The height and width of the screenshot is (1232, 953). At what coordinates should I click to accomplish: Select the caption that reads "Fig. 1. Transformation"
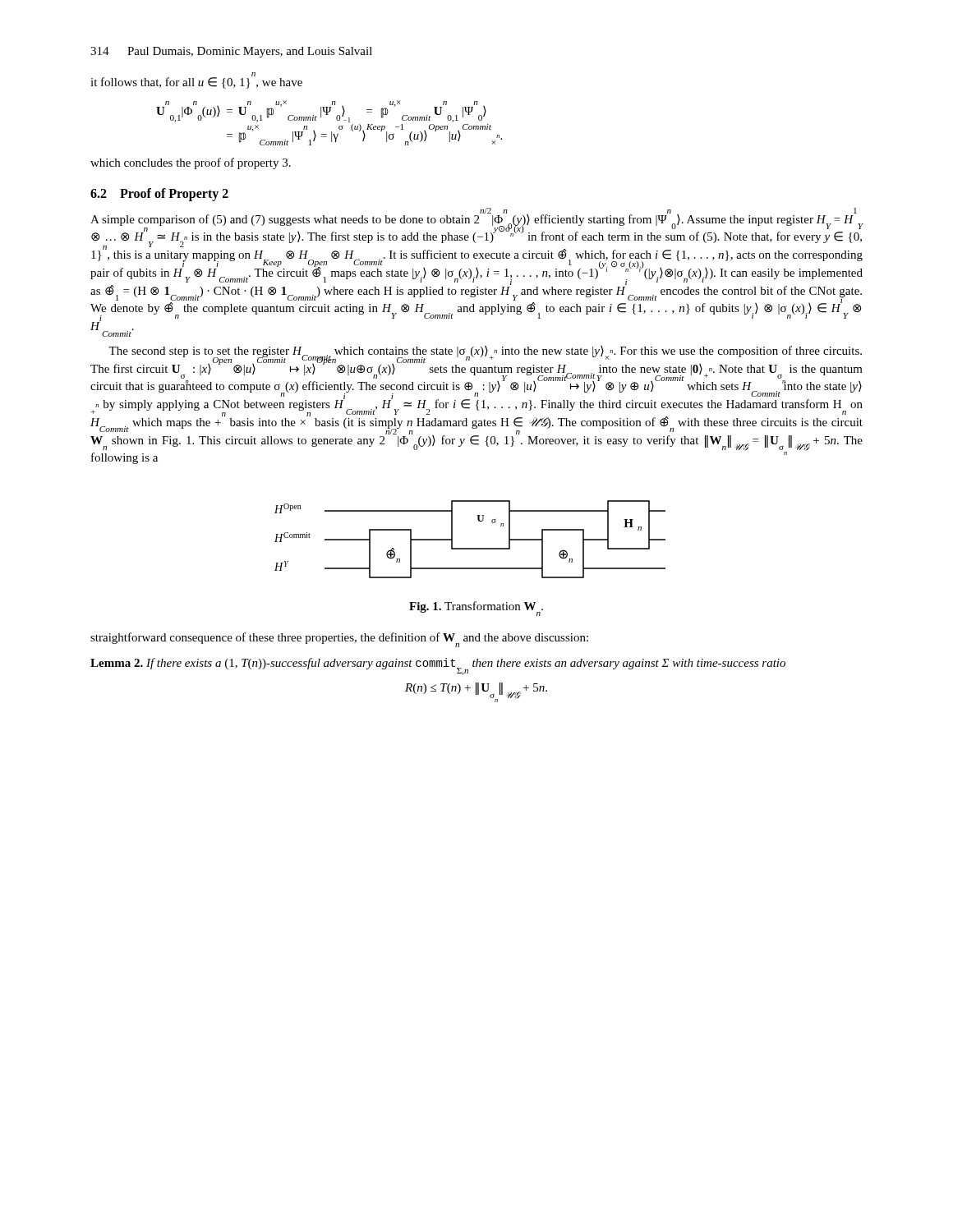(x=476, y=608)
